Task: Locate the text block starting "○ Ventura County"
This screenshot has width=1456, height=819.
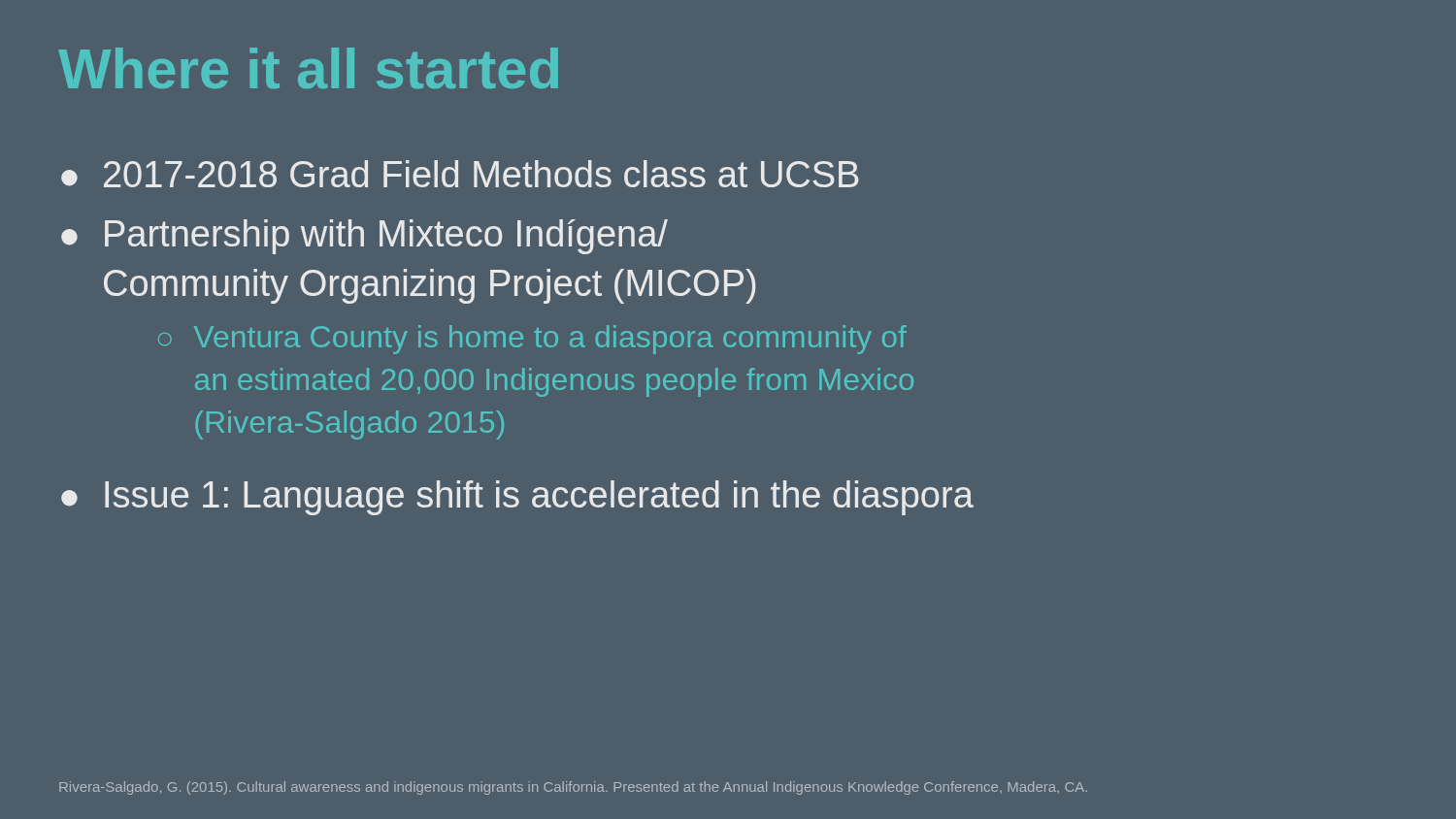Action: 535,379
